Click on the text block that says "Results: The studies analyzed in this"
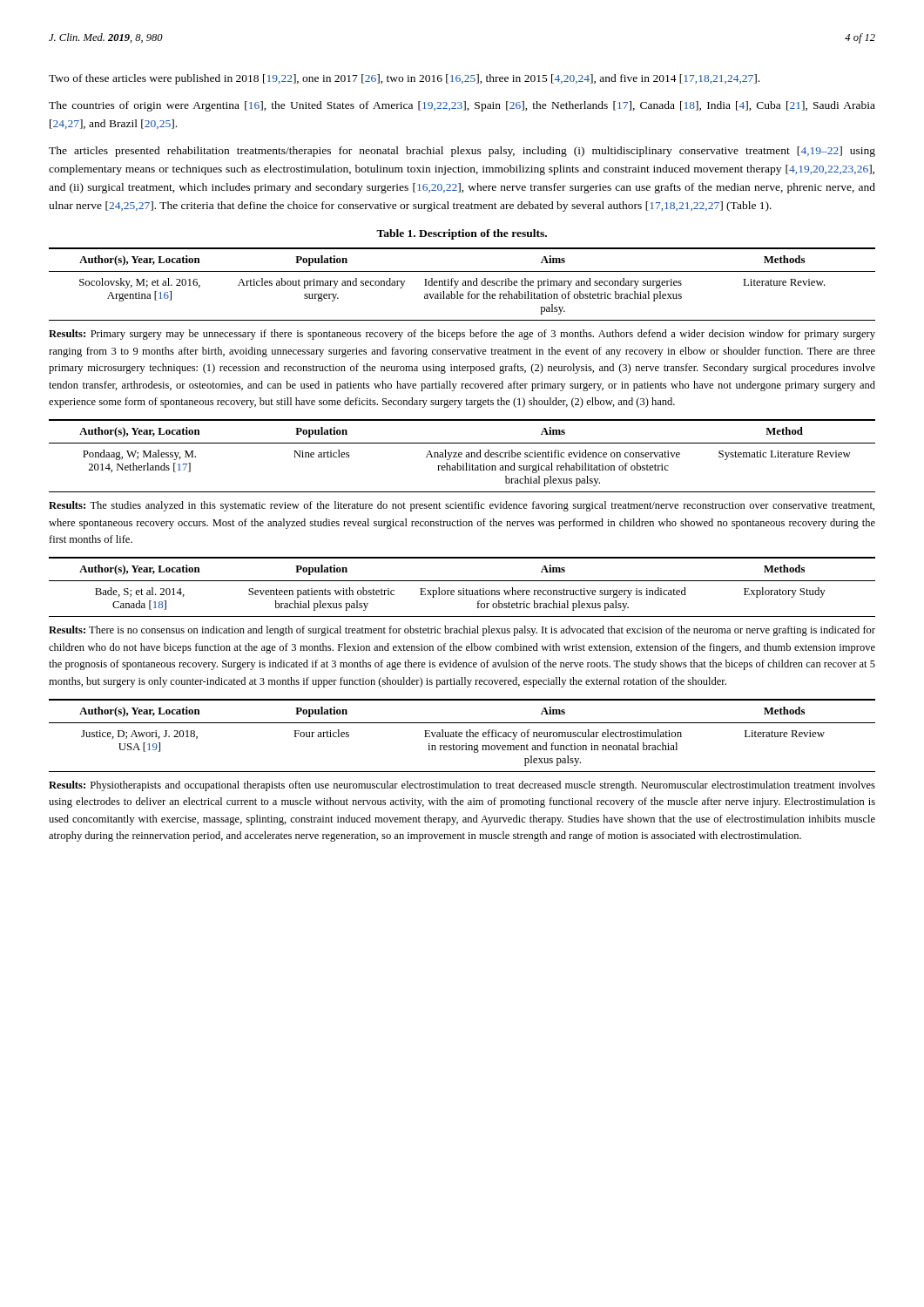 click(462, 523)
